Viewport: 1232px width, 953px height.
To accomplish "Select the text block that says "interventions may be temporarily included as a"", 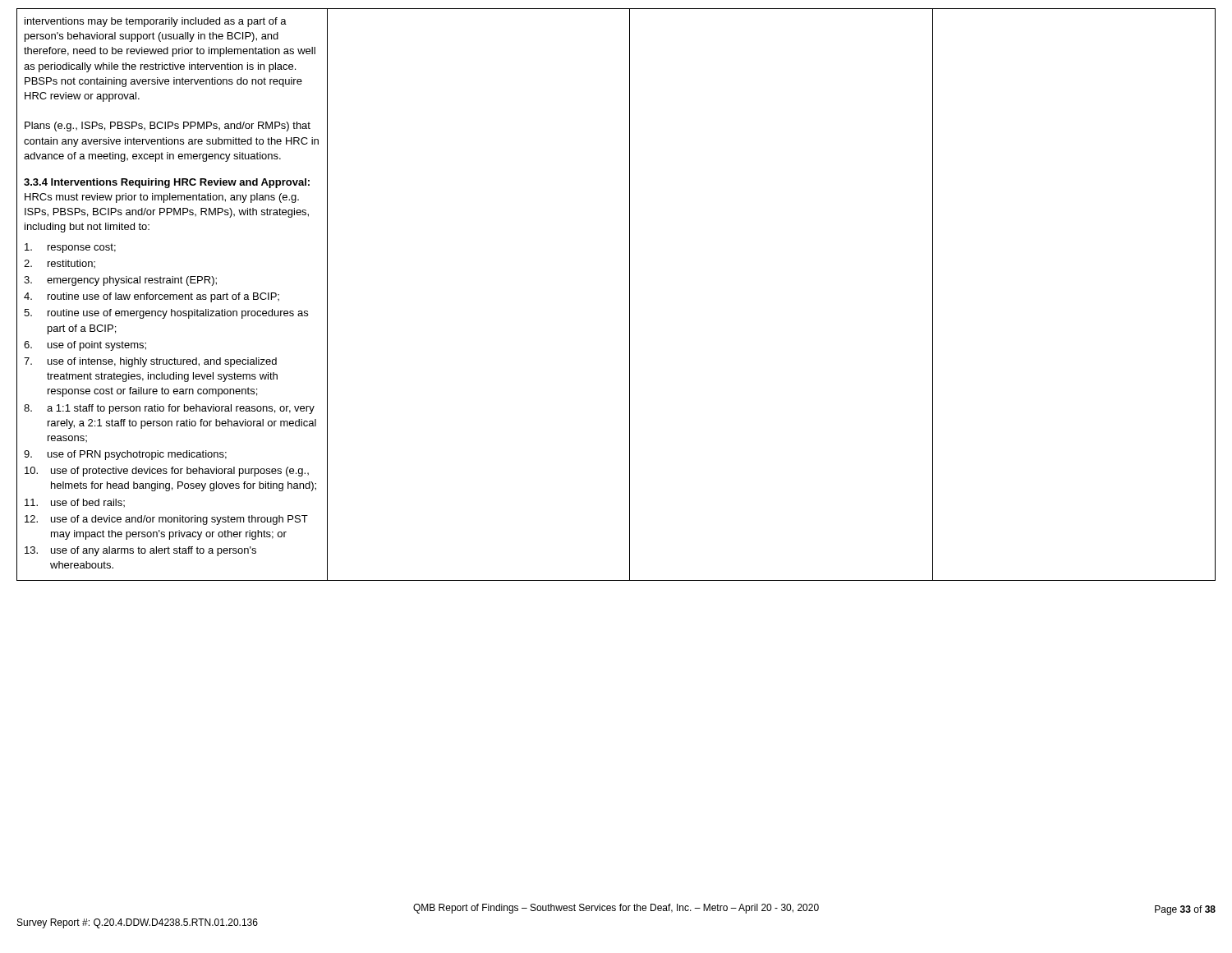I will pos(172,88).
